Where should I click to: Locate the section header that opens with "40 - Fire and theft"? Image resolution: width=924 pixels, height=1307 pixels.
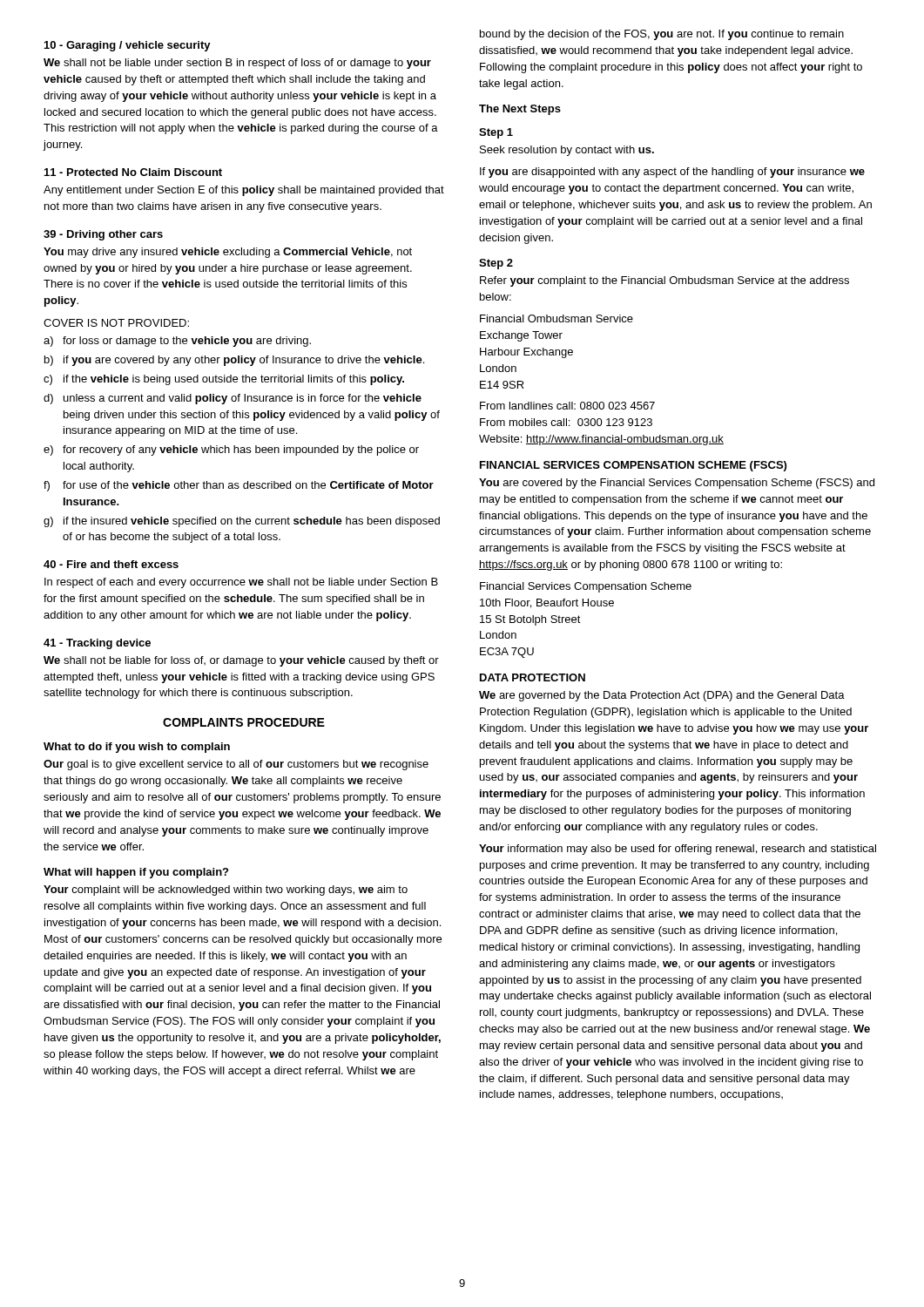click(x=111, y=564)
